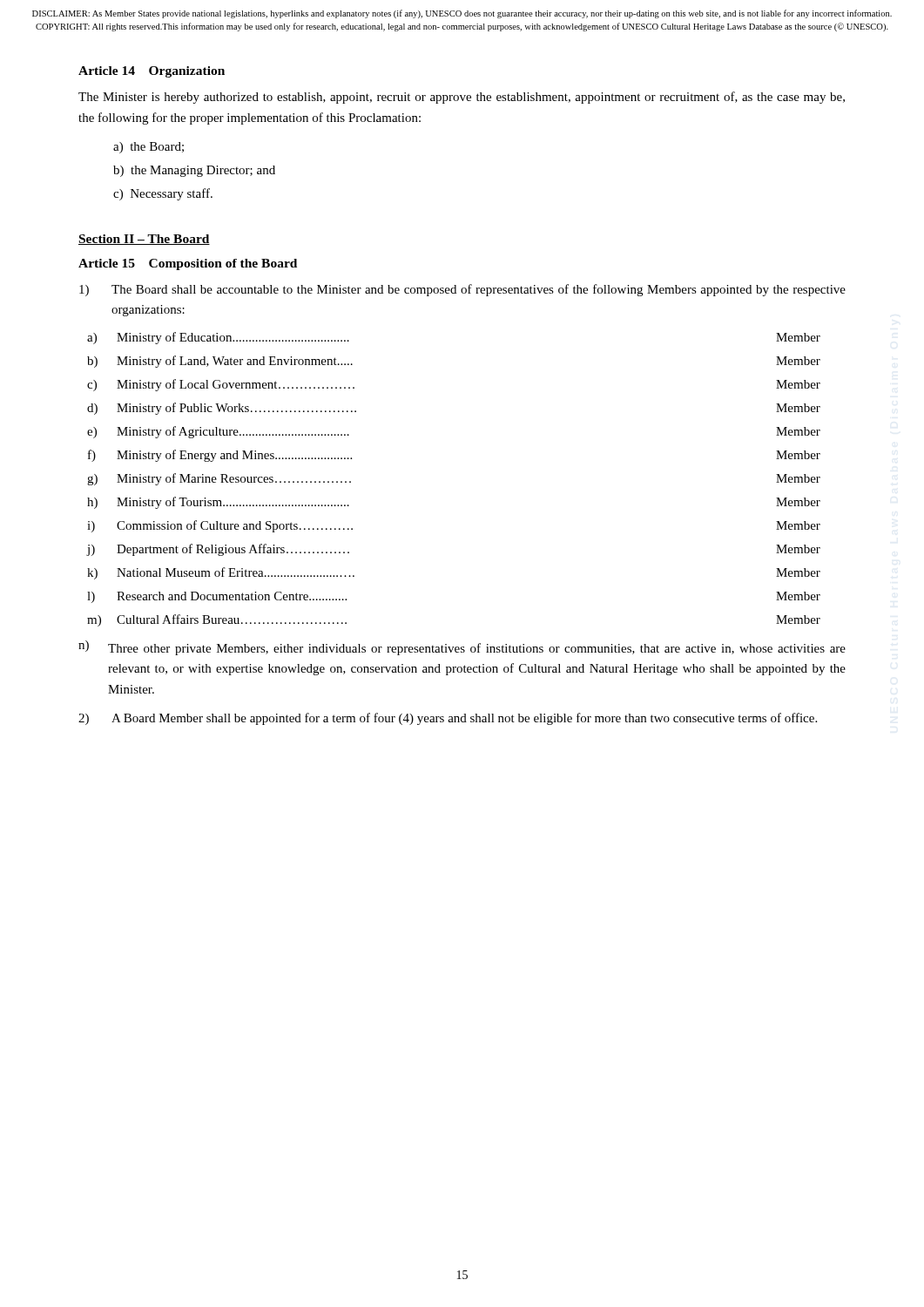Locate the section header containing "Section II – The Board"
The width and height of the screenshot is (924, 1307).
tap(144, 238)
